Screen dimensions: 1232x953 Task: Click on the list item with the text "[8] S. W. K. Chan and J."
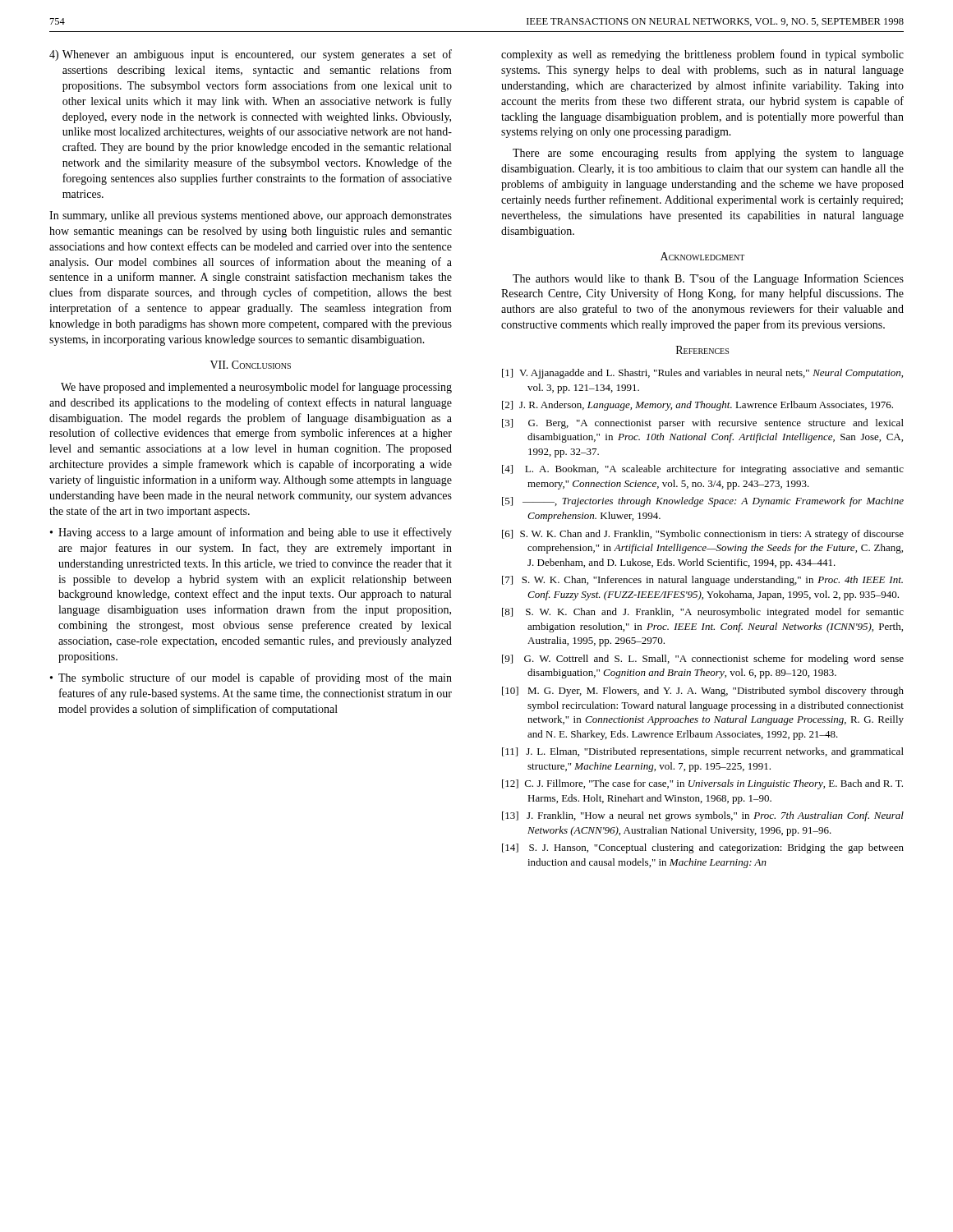click(x=702, y=626)
